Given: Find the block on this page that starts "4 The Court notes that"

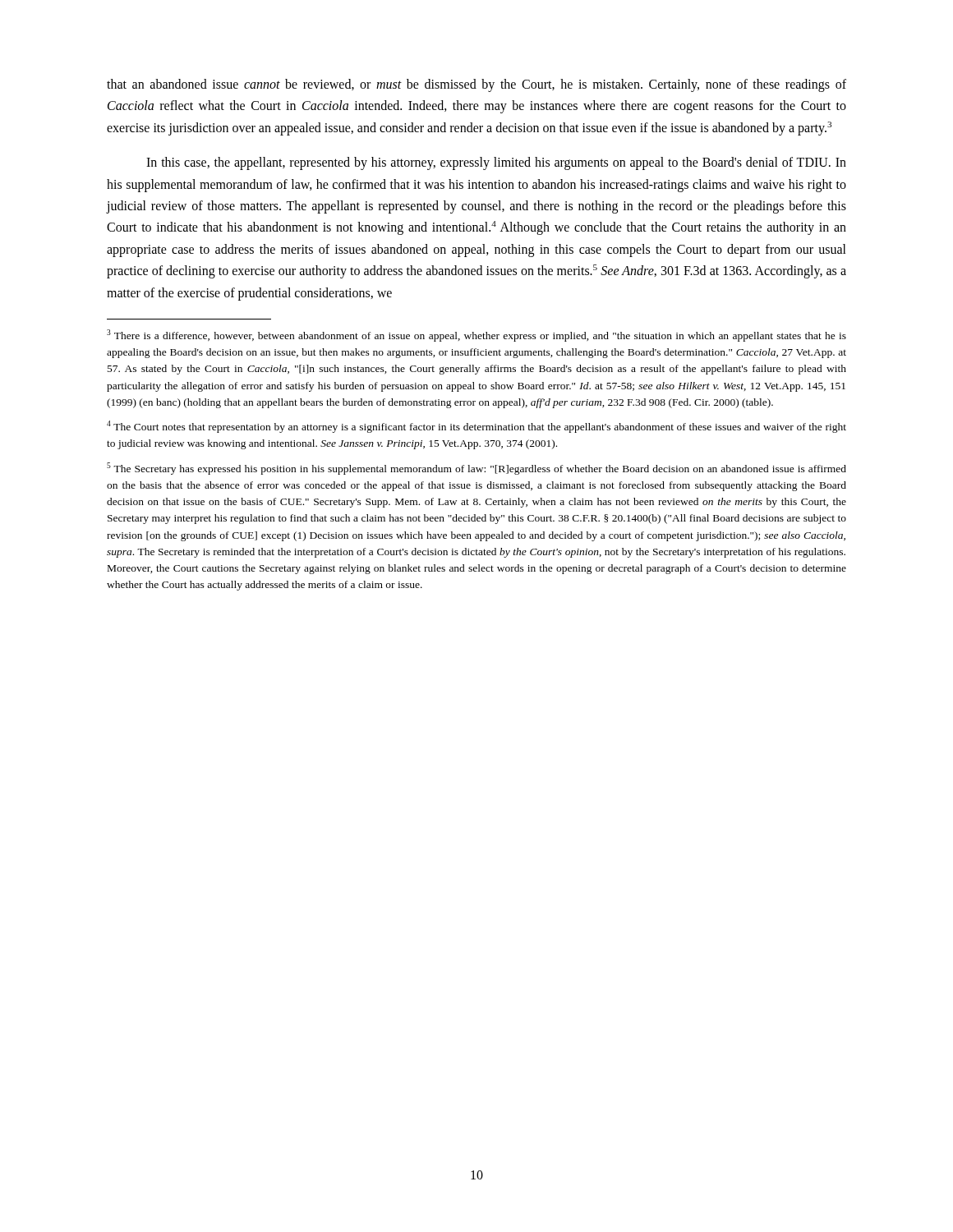Looking at the screenshot, I should 476,434.
